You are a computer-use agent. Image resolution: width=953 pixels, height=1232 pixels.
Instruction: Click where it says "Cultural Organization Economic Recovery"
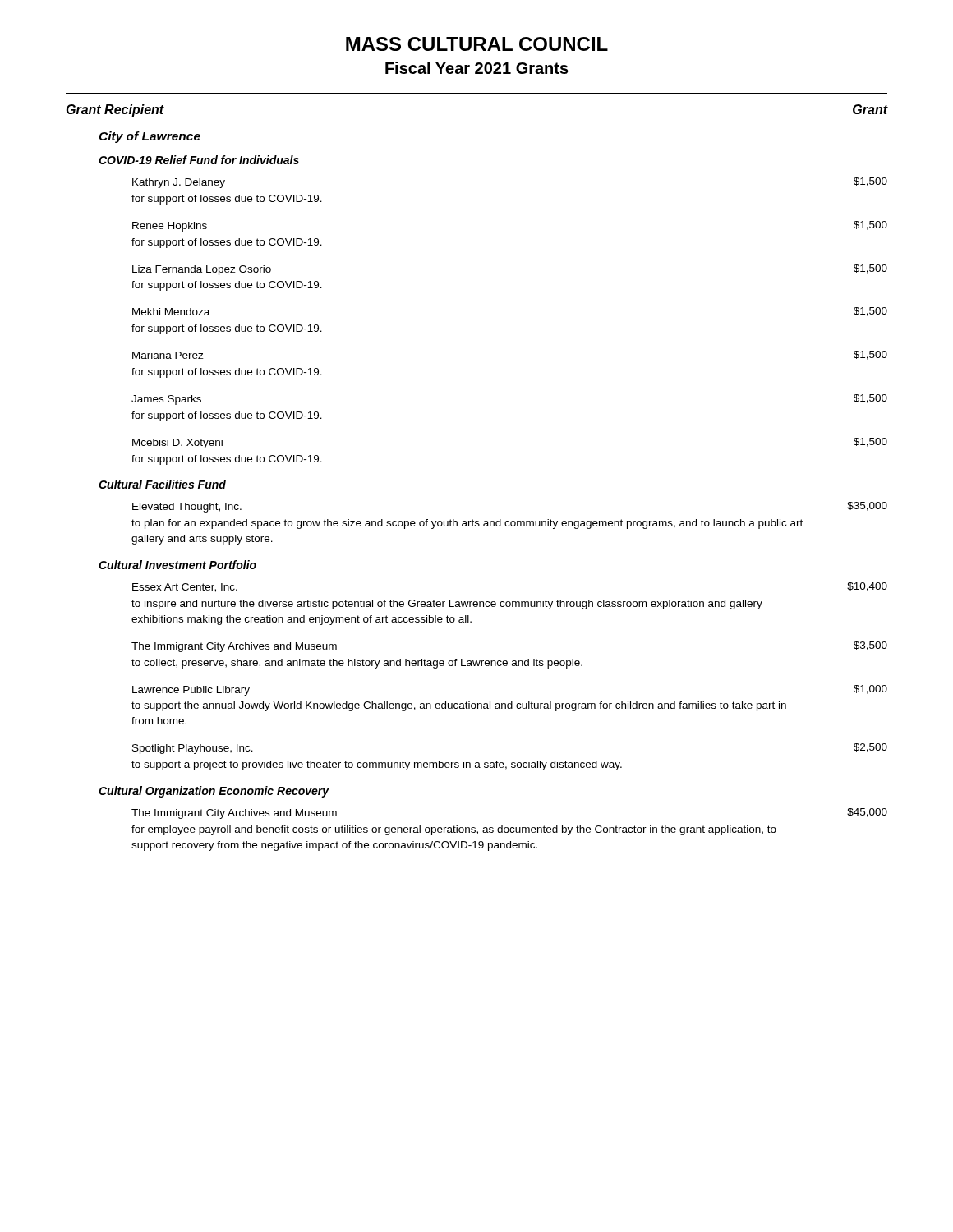(x=214, y=791)
